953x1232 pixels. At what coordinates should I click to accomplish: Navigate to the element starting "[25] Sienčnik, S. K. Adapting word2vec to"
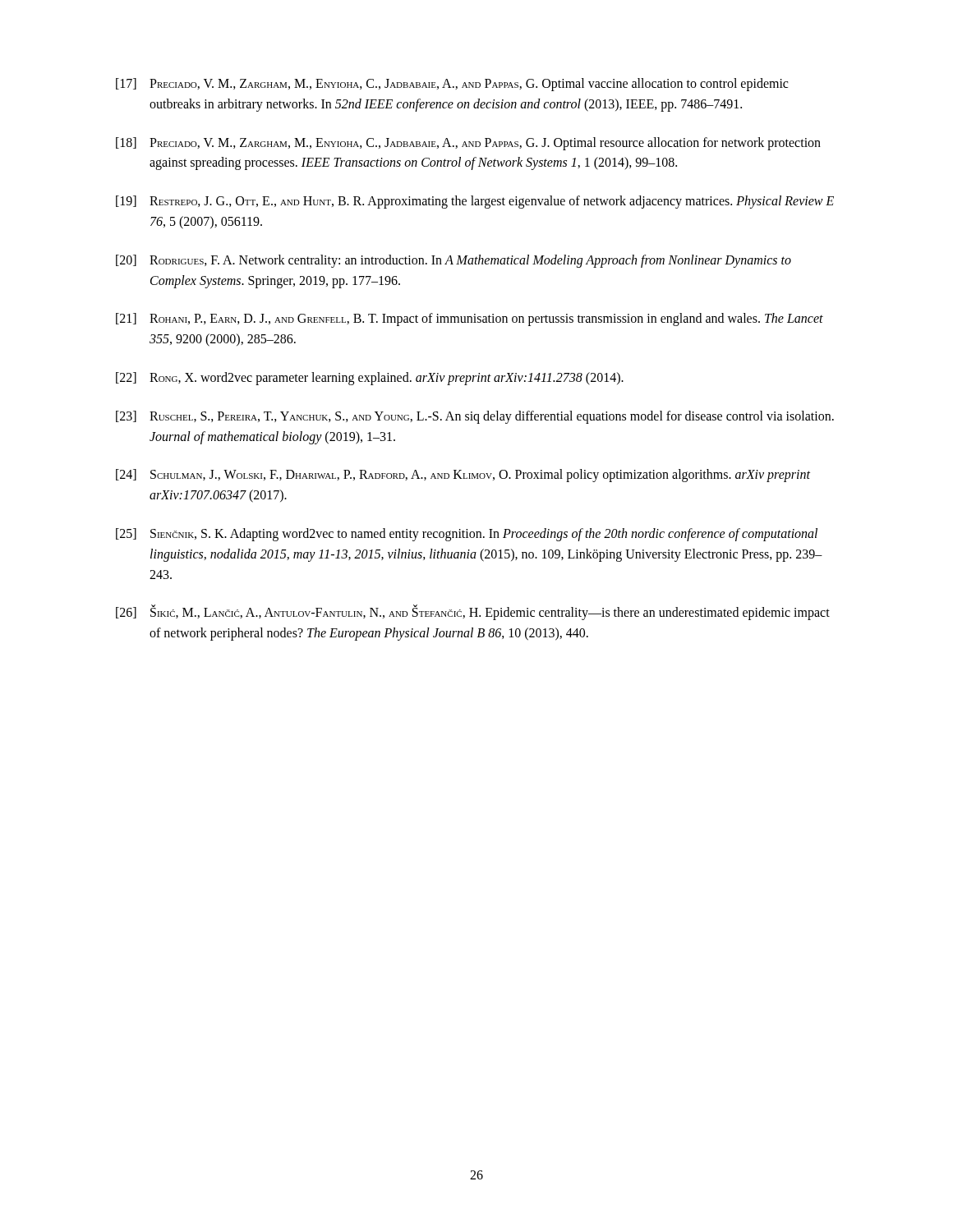[x=476, y=555]
